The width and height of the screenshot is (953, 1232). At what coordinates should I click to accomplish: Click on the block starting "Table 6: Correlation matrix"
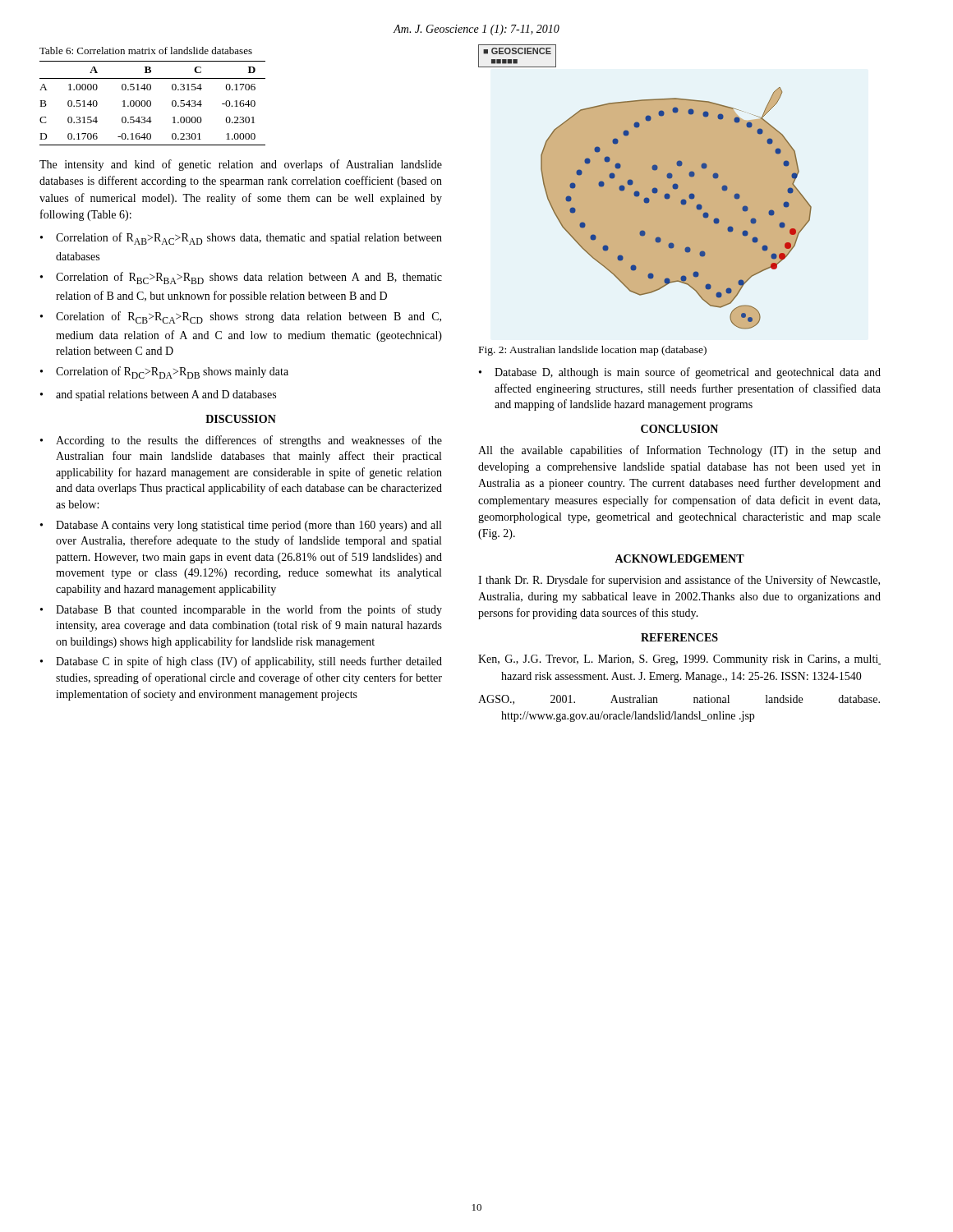146,51
